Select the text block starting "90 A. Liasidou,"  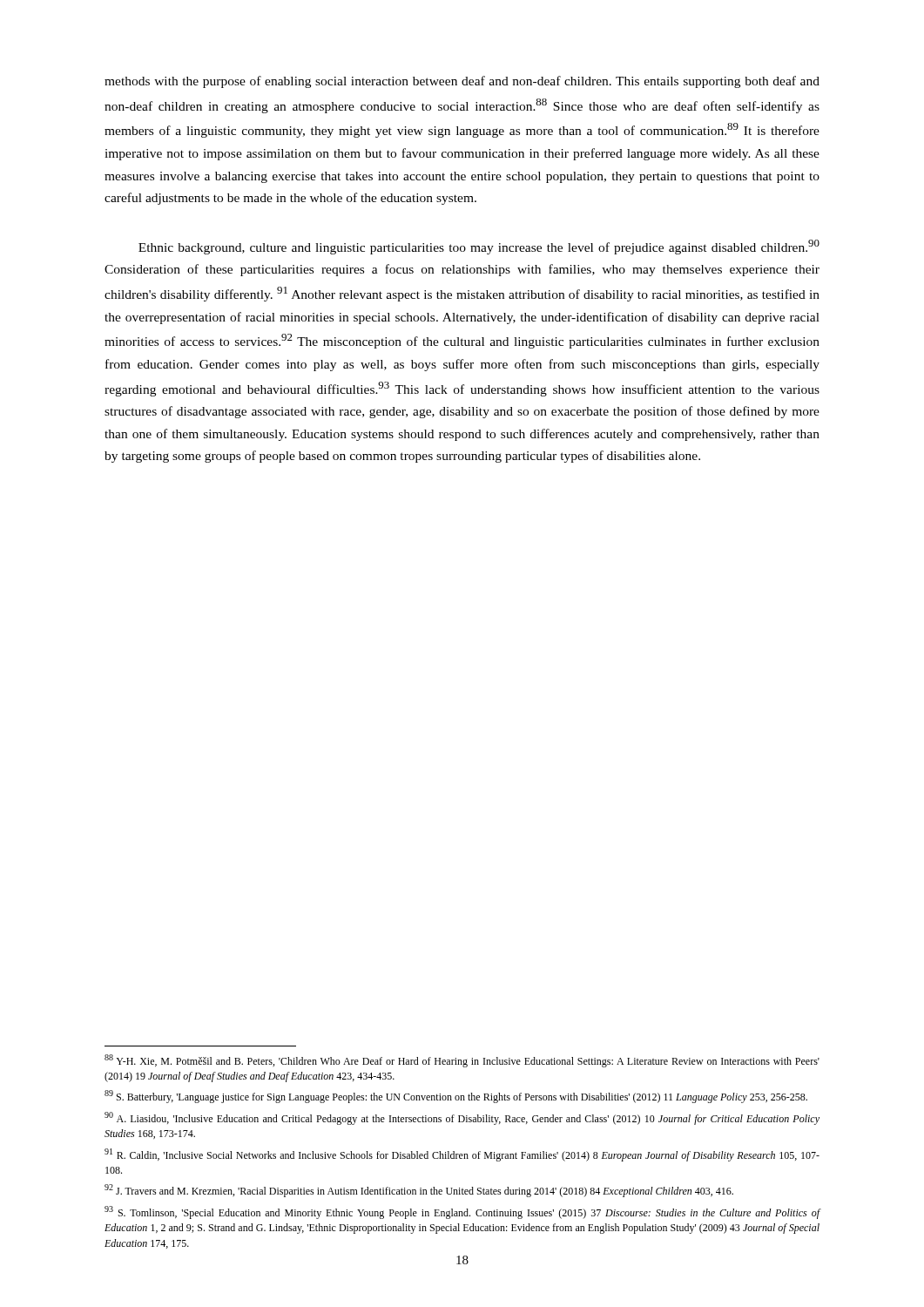pyautogui.click(x=462, y=1125)
